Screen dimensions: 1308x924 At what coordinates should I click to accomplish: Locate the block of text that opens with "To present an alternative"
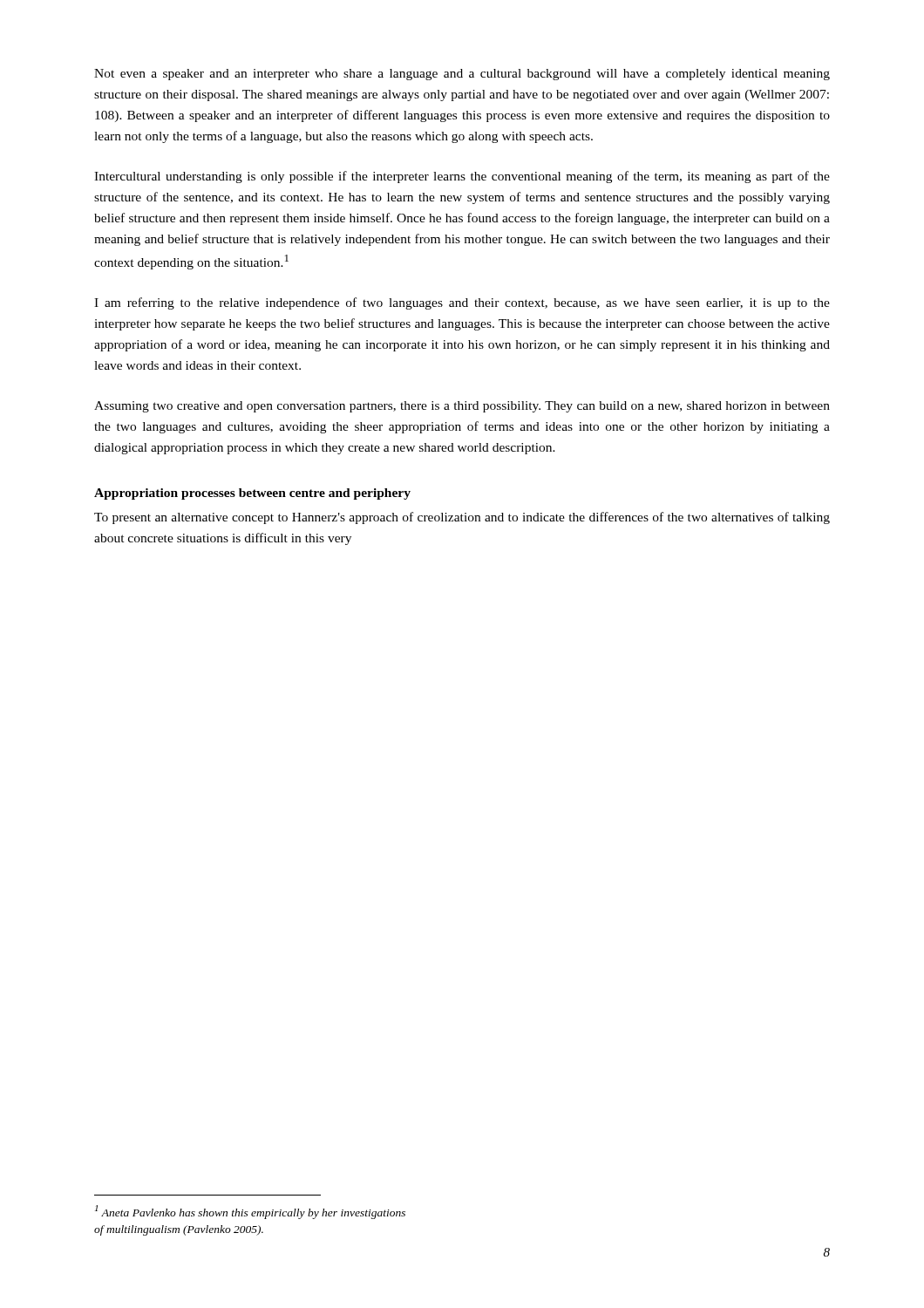[462, 528]
